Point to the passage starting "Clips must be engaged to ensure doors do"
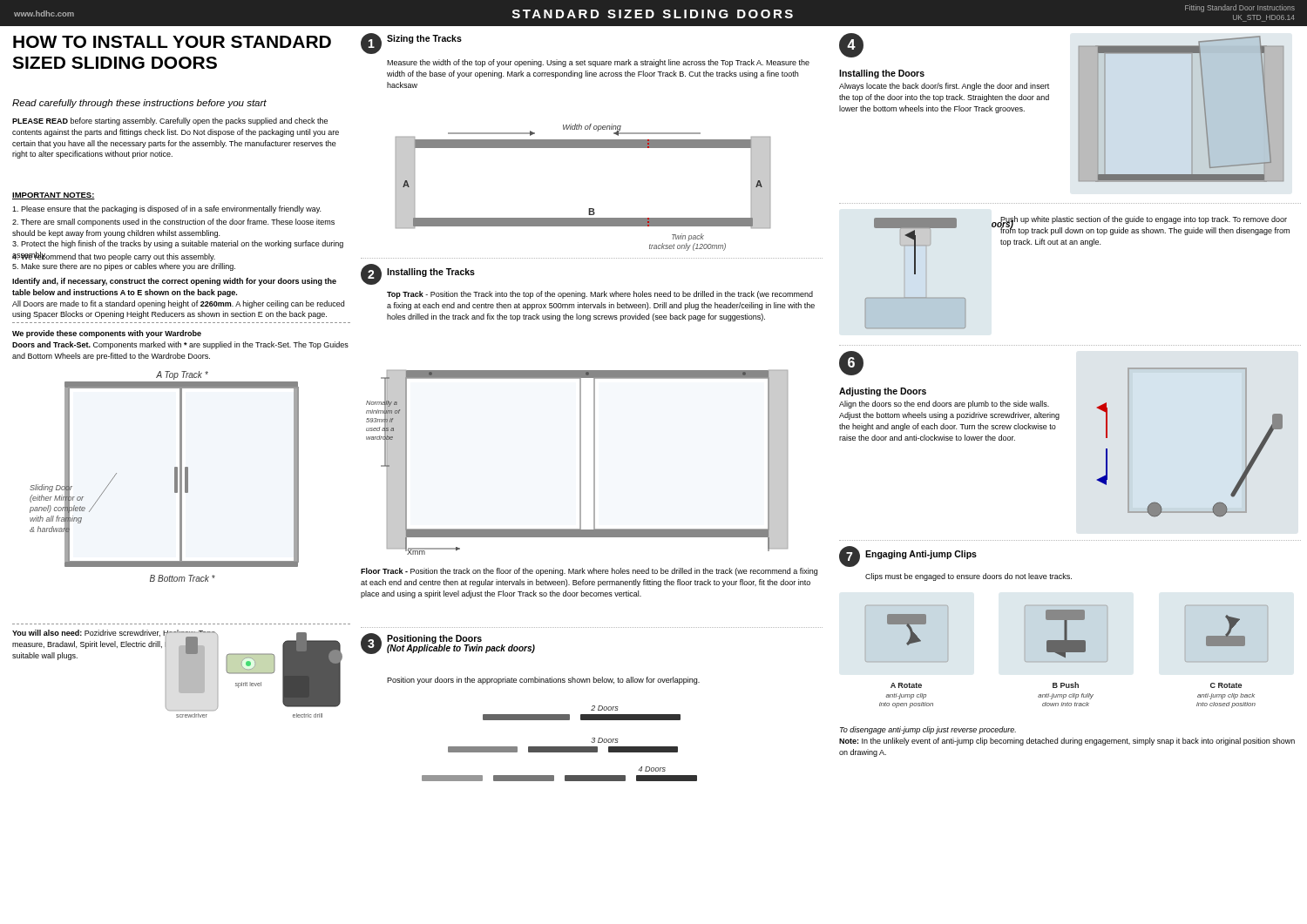This screenshot has width=1307, height=924. pos(969,577)
